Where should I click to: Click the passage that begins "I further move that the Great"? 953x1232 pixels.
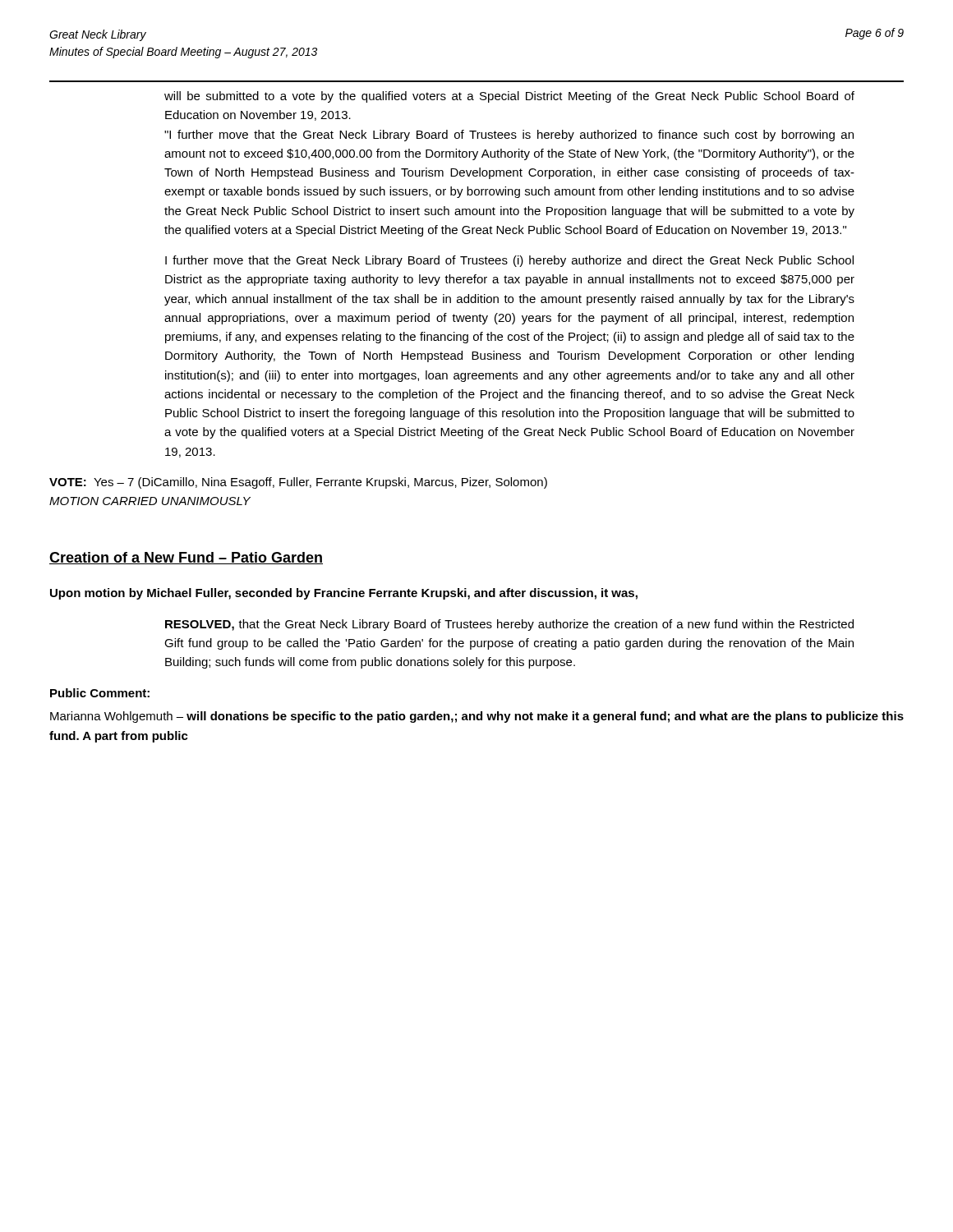coord(509,355)
